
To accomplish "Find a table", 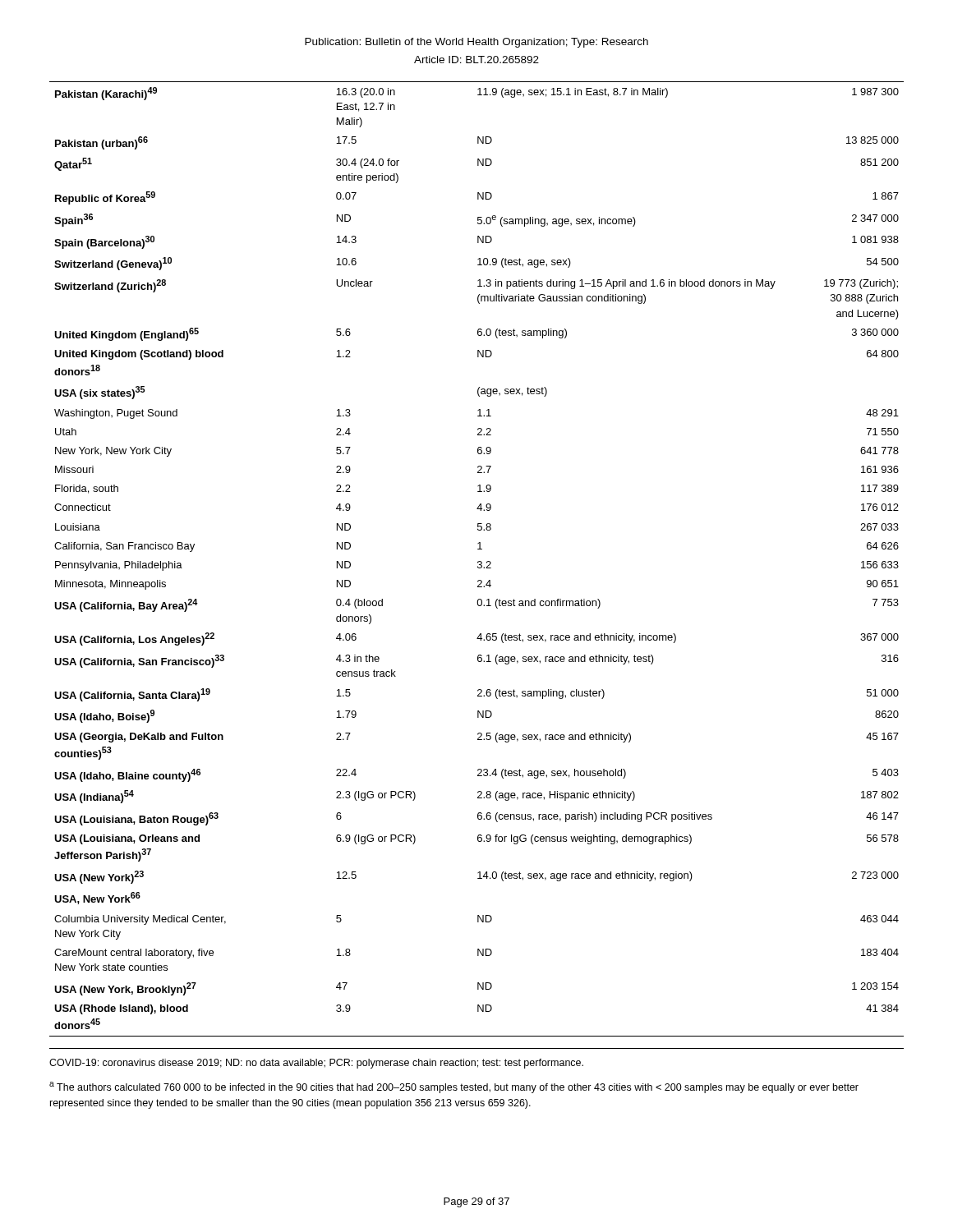I will point(476,559).
